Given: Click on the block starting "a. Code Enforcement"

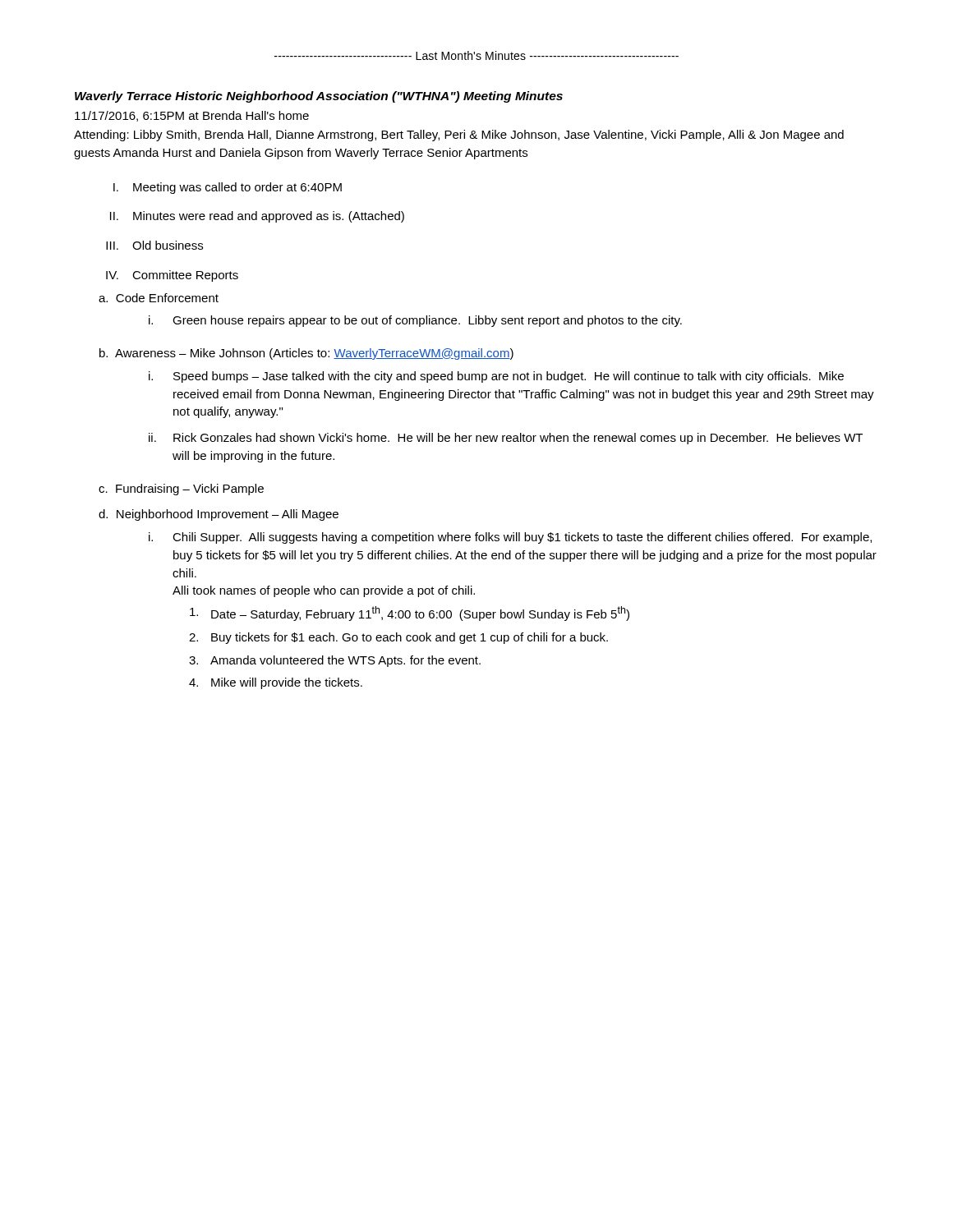Looking at the screenshot, I should (158, 297).
